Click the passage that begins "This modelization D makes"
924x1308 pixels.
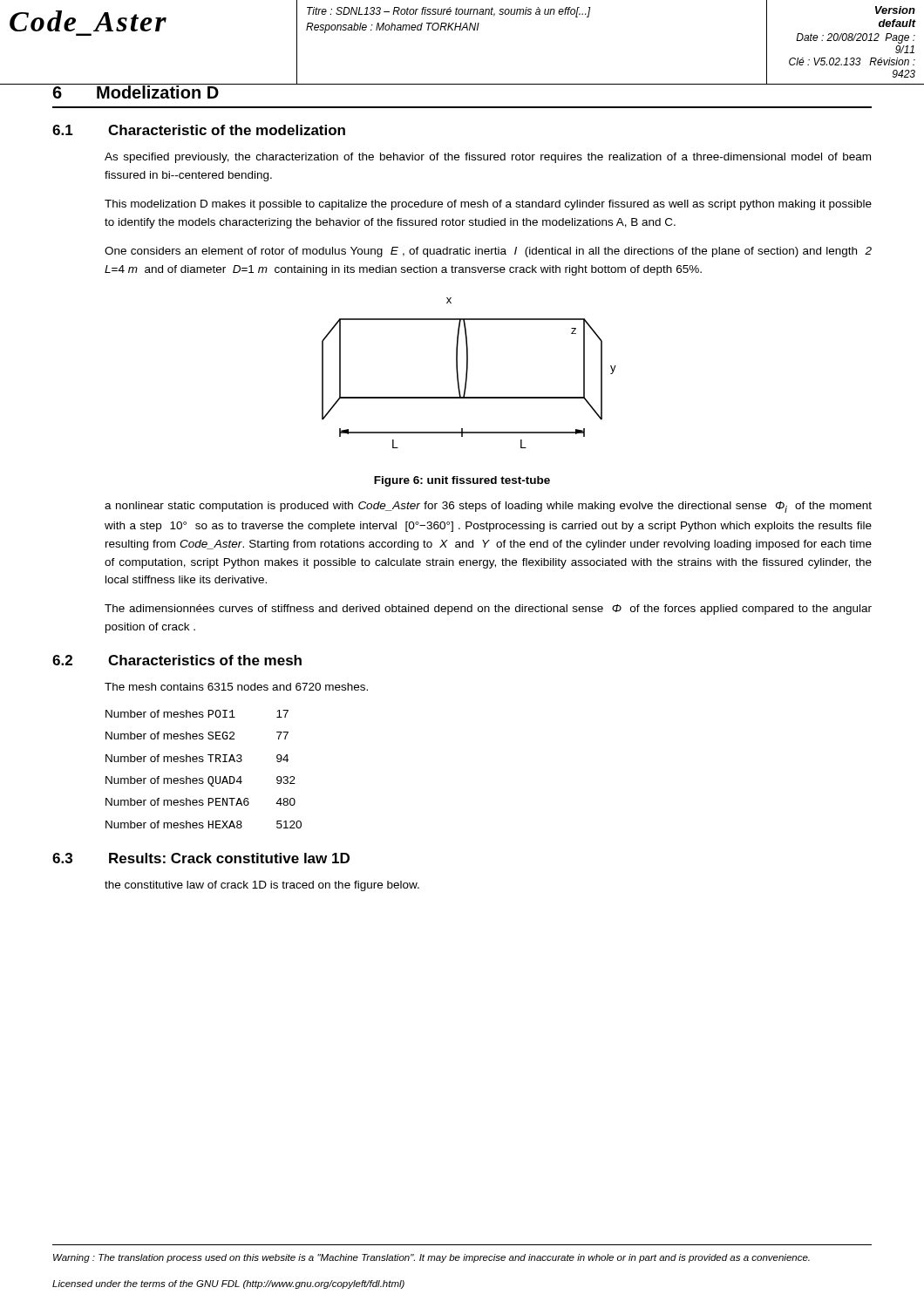point(488,213)
